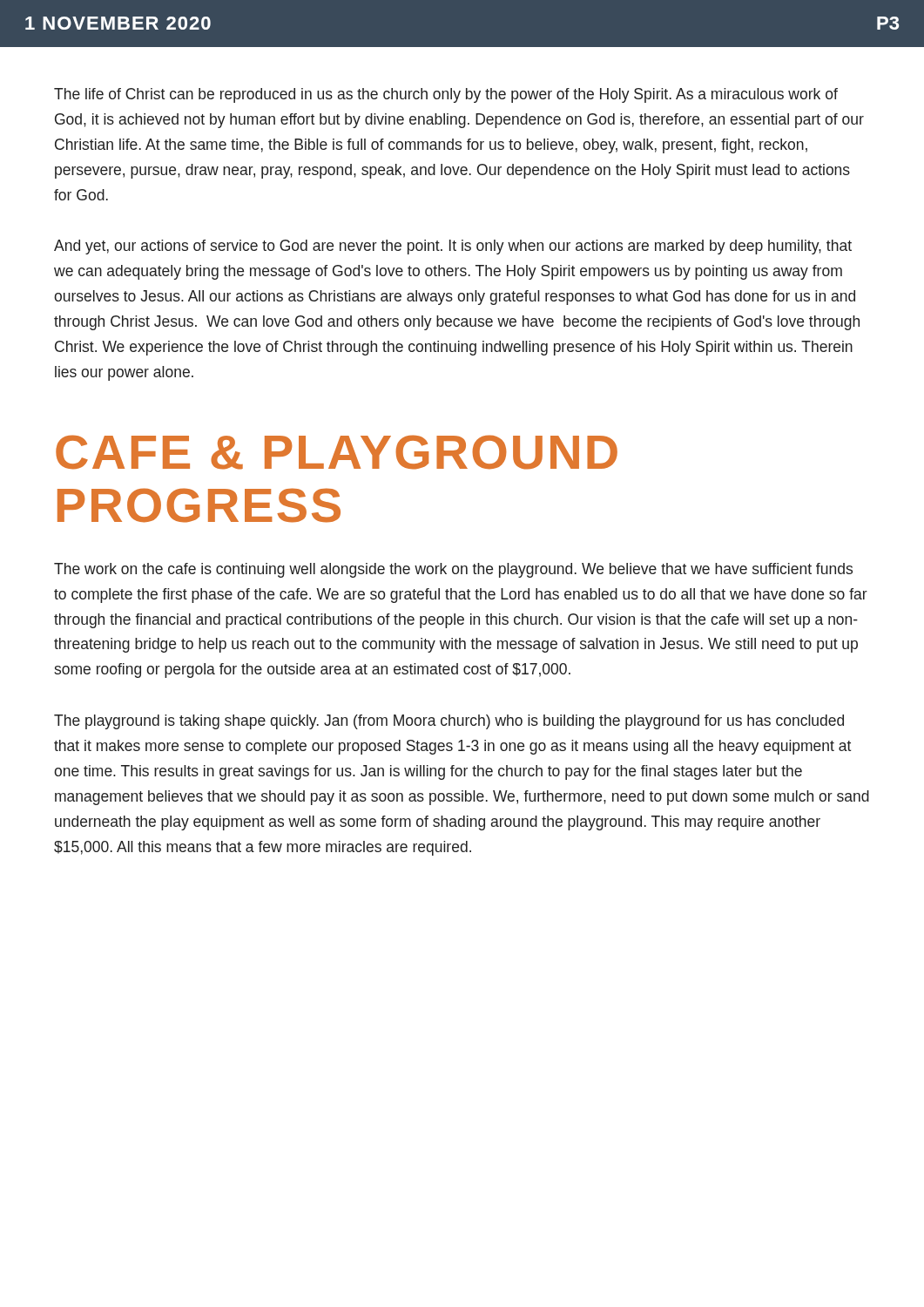Navigate to the region starting "The work on the"

coord(461,619)
